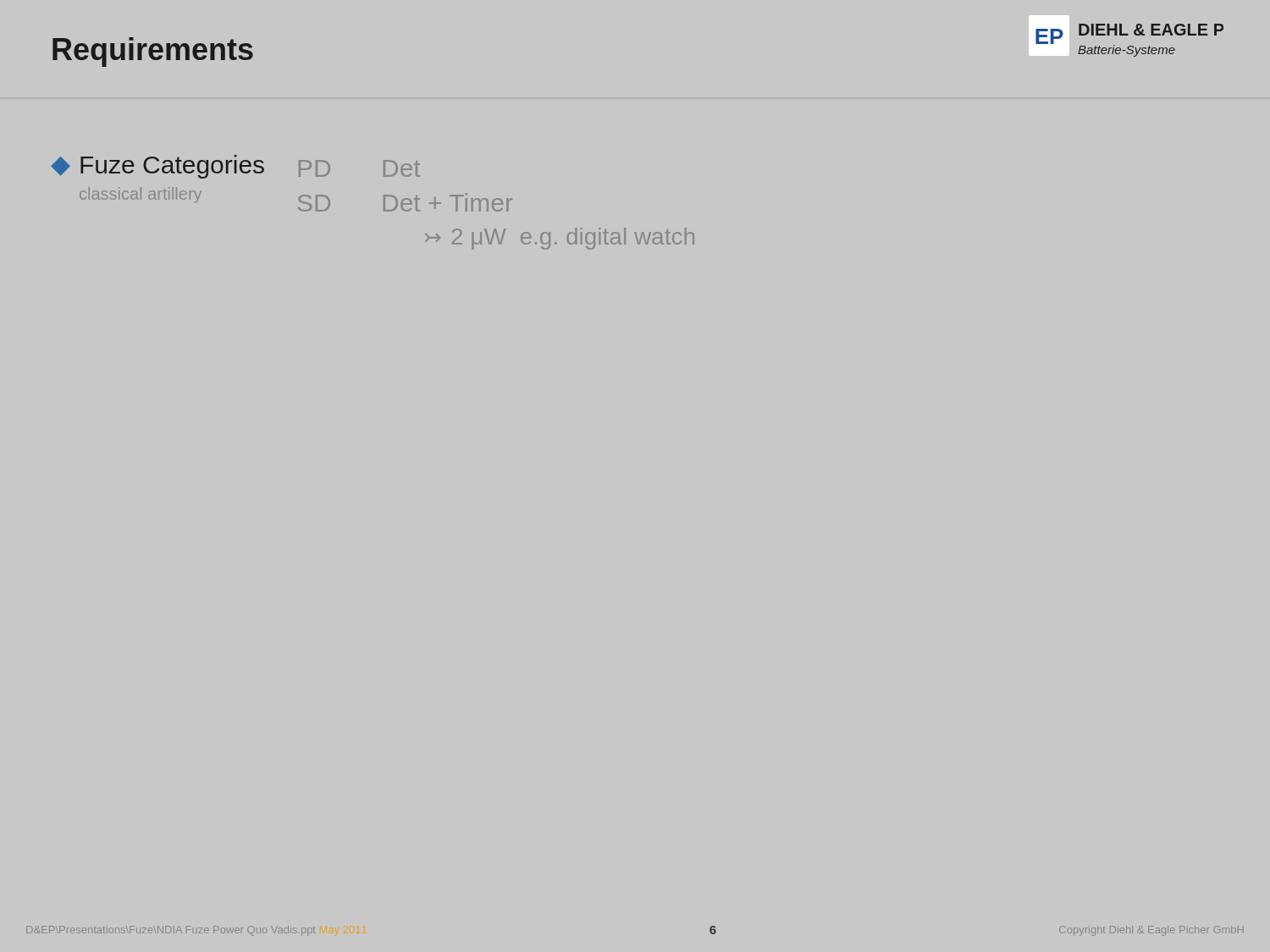The image size is (1270, 952).
Task: Locate the logo
Action: [x=1126, y=46]
